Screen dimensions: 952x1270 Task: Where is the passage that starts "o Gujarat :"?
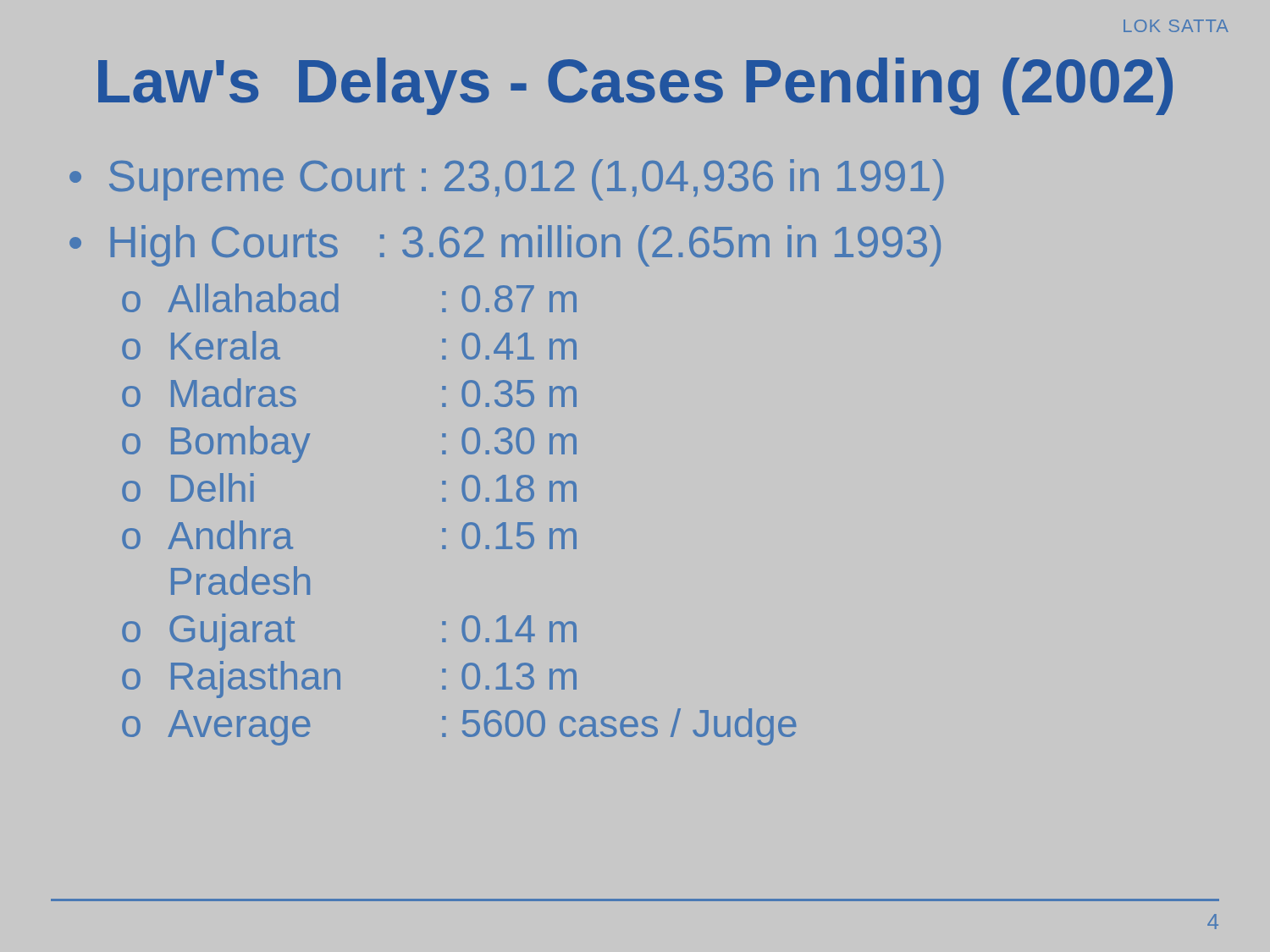204,632
